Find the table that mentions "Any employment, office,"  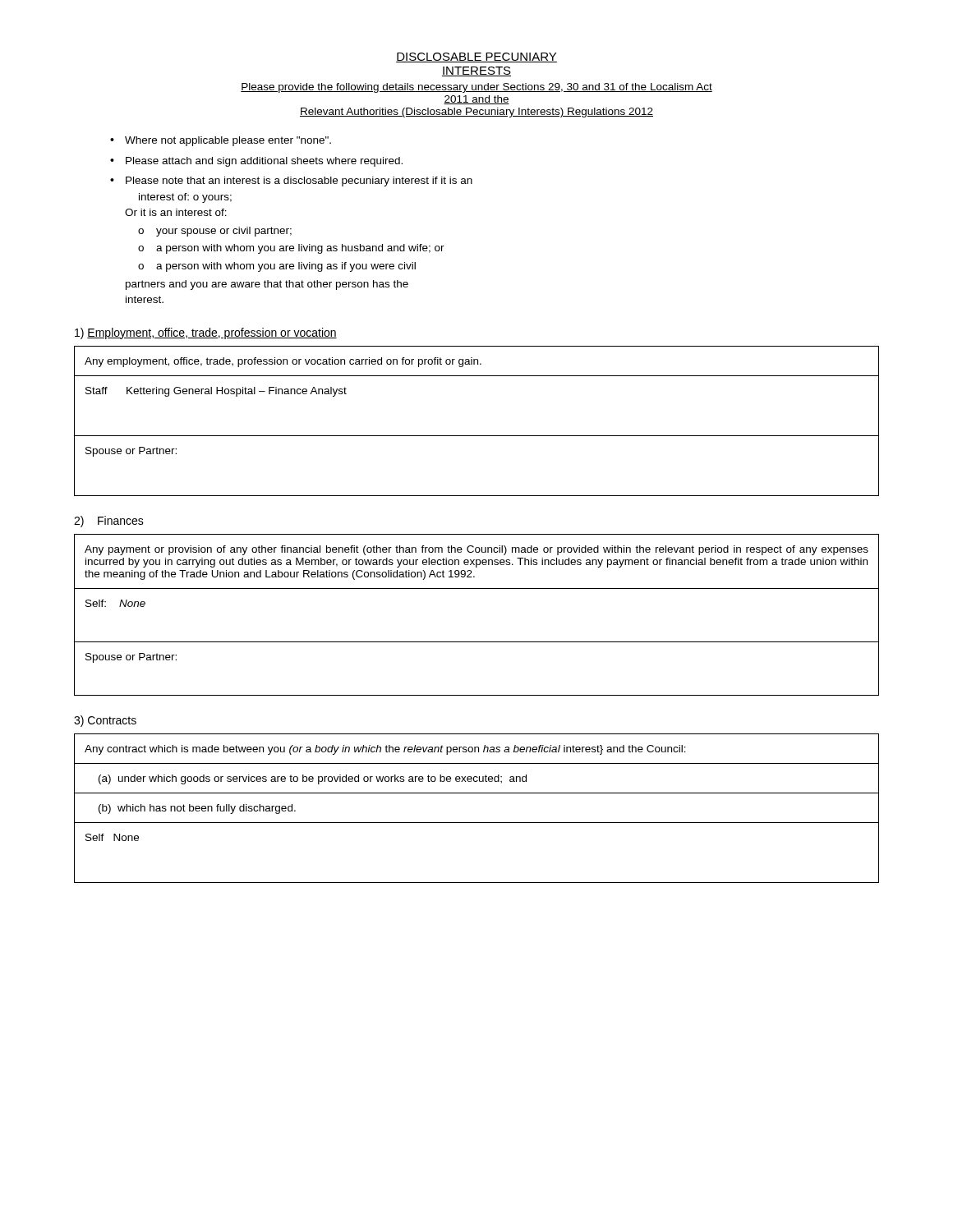[x=476, y=421]
